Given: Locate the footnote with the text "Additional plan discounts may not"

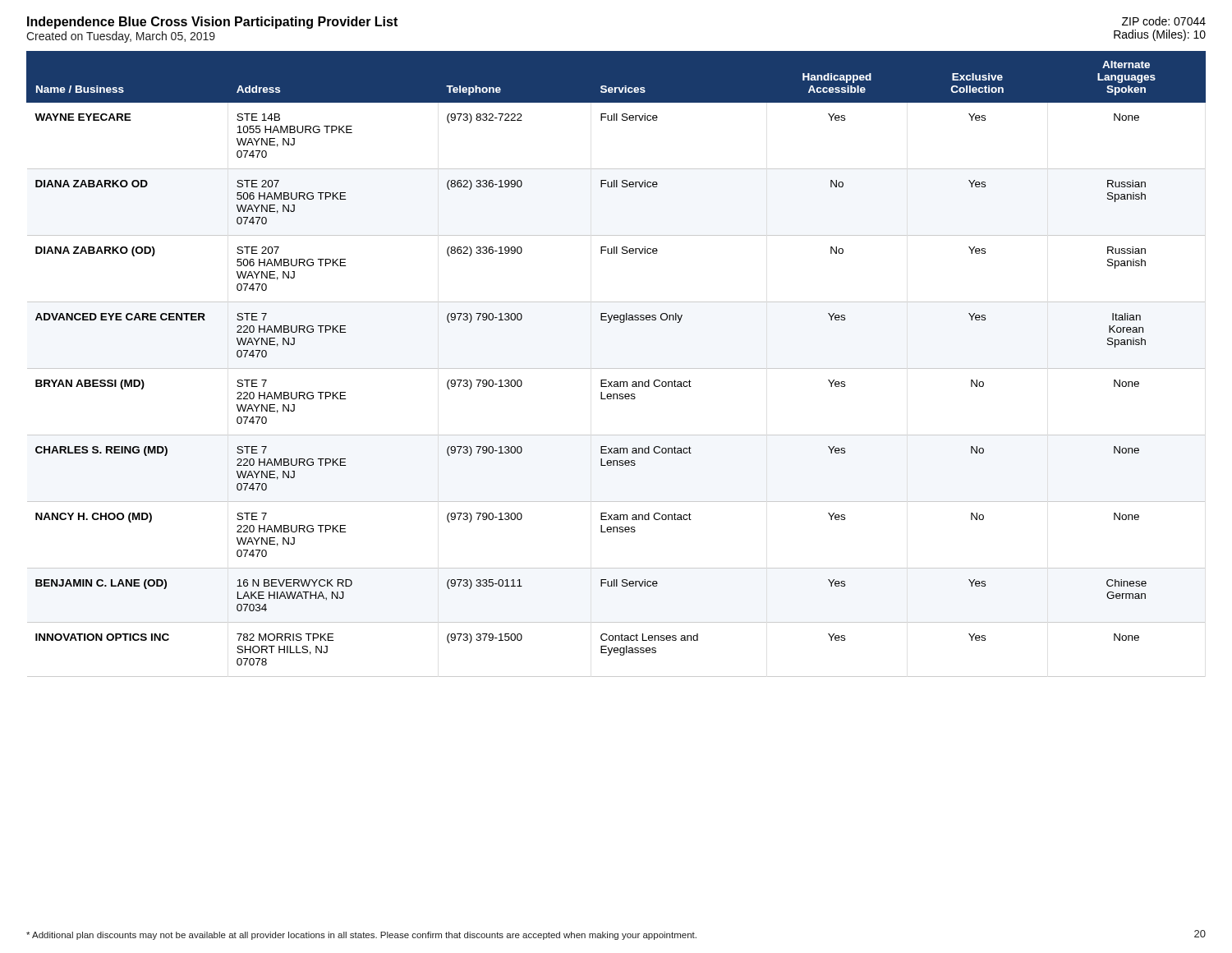Looking at the screenshot, I should click(362, 935).
